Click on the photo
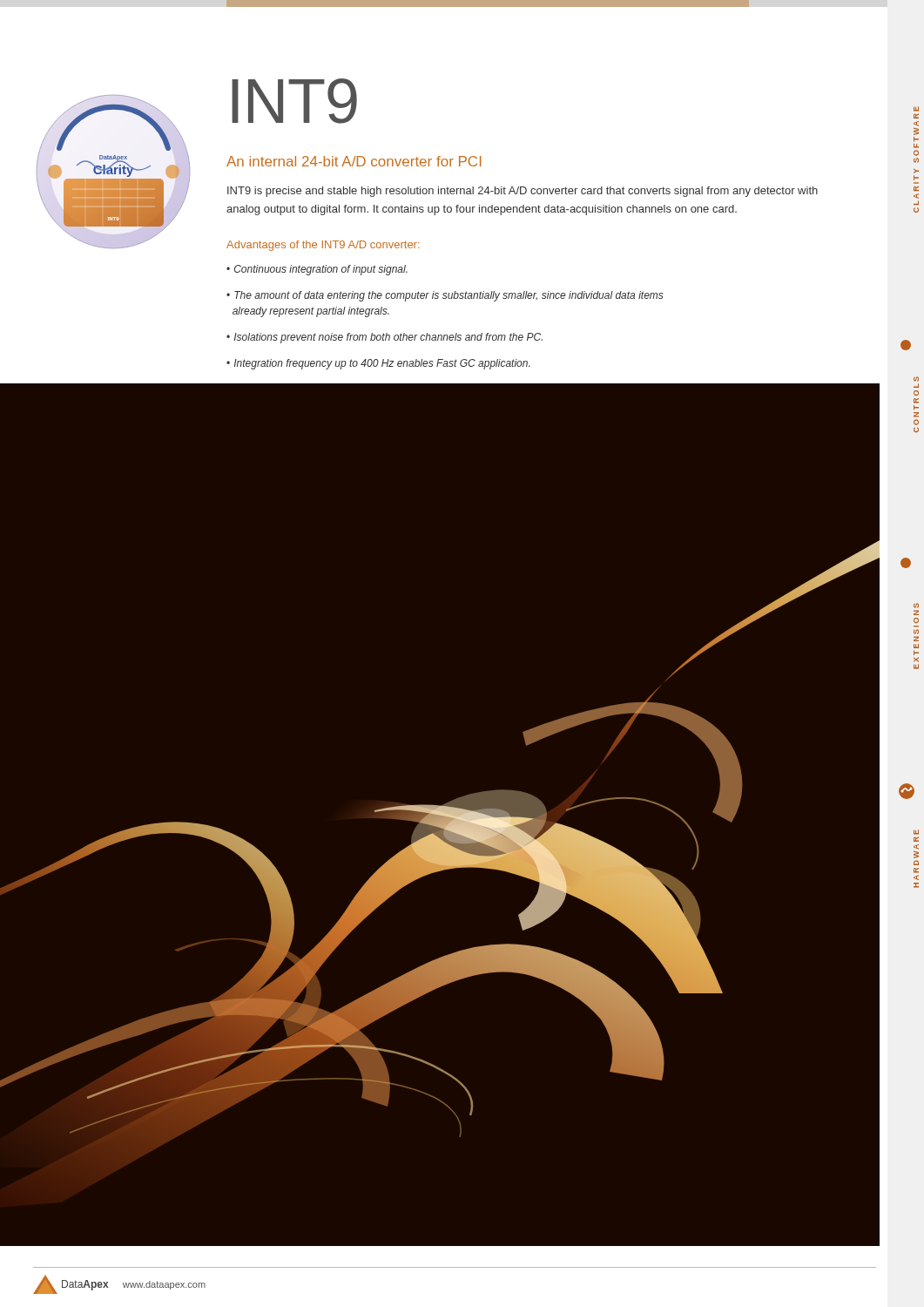 pos(440,815)
